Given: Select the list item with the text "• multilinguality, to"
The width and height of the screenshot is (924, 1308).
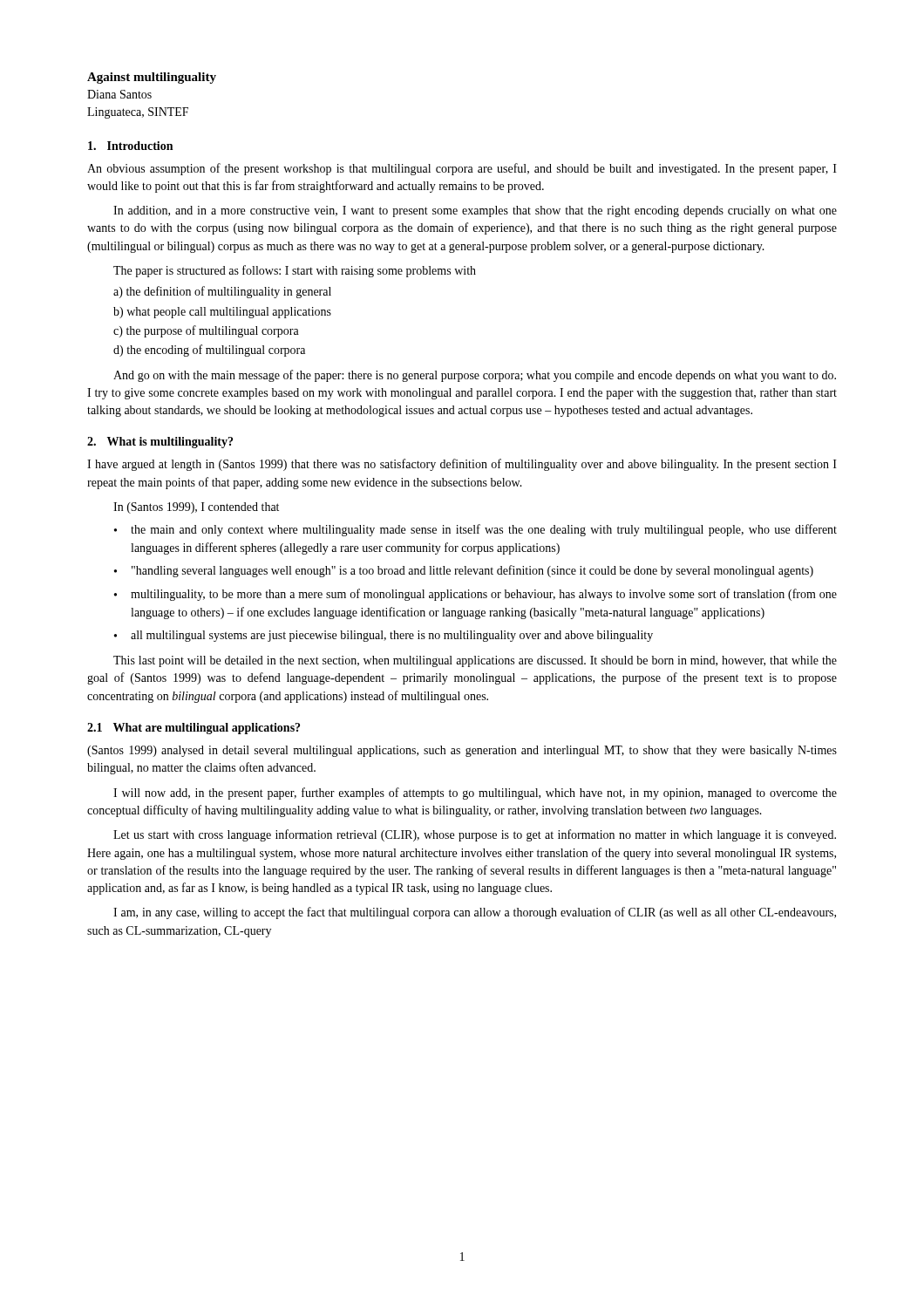Looking at the screenshot, I should 475,604.
